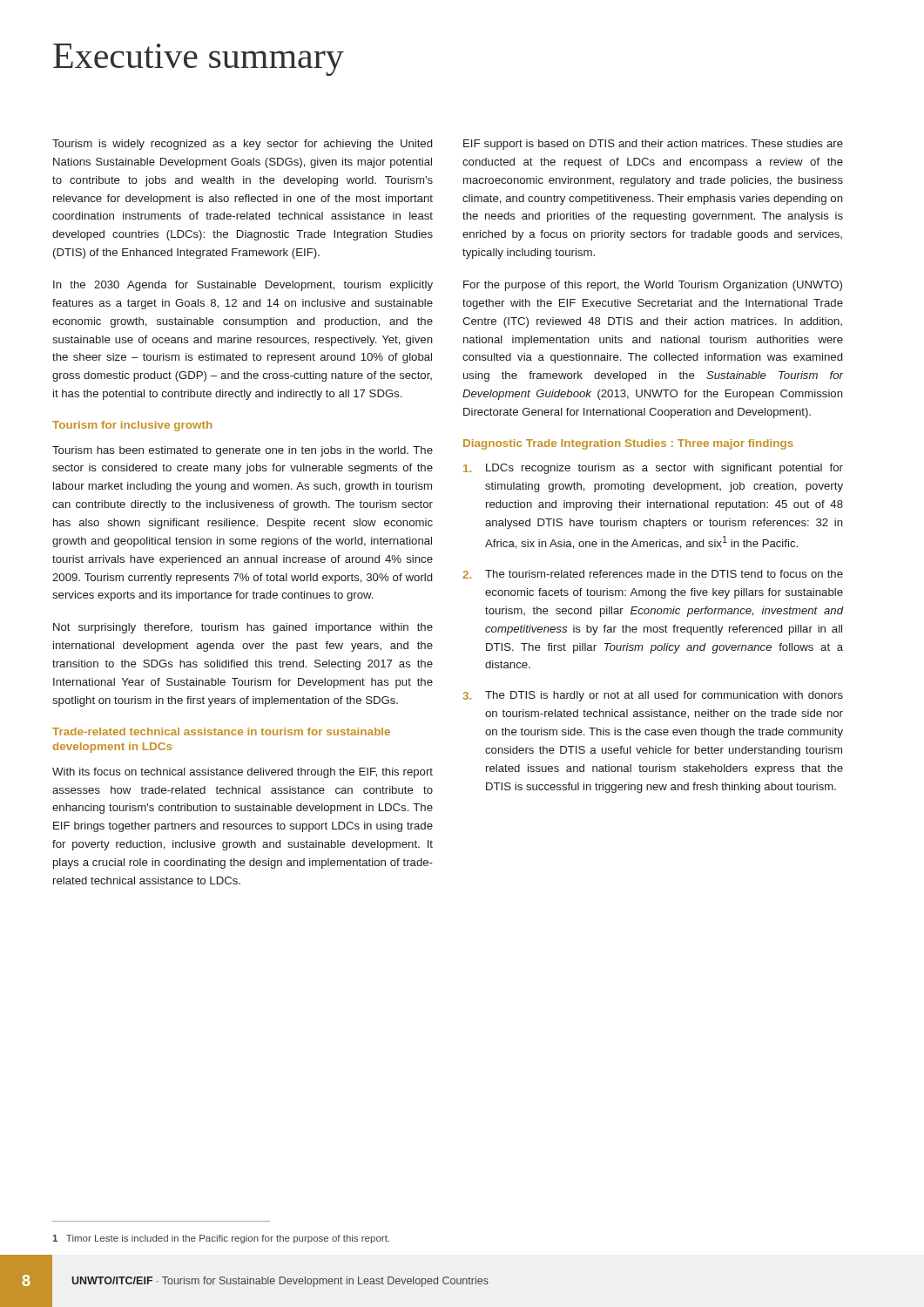Image resolution: width=924 pixels, height=1307 pixels.
Task: Find the text starting "With its focus on"
Action: 243,827
